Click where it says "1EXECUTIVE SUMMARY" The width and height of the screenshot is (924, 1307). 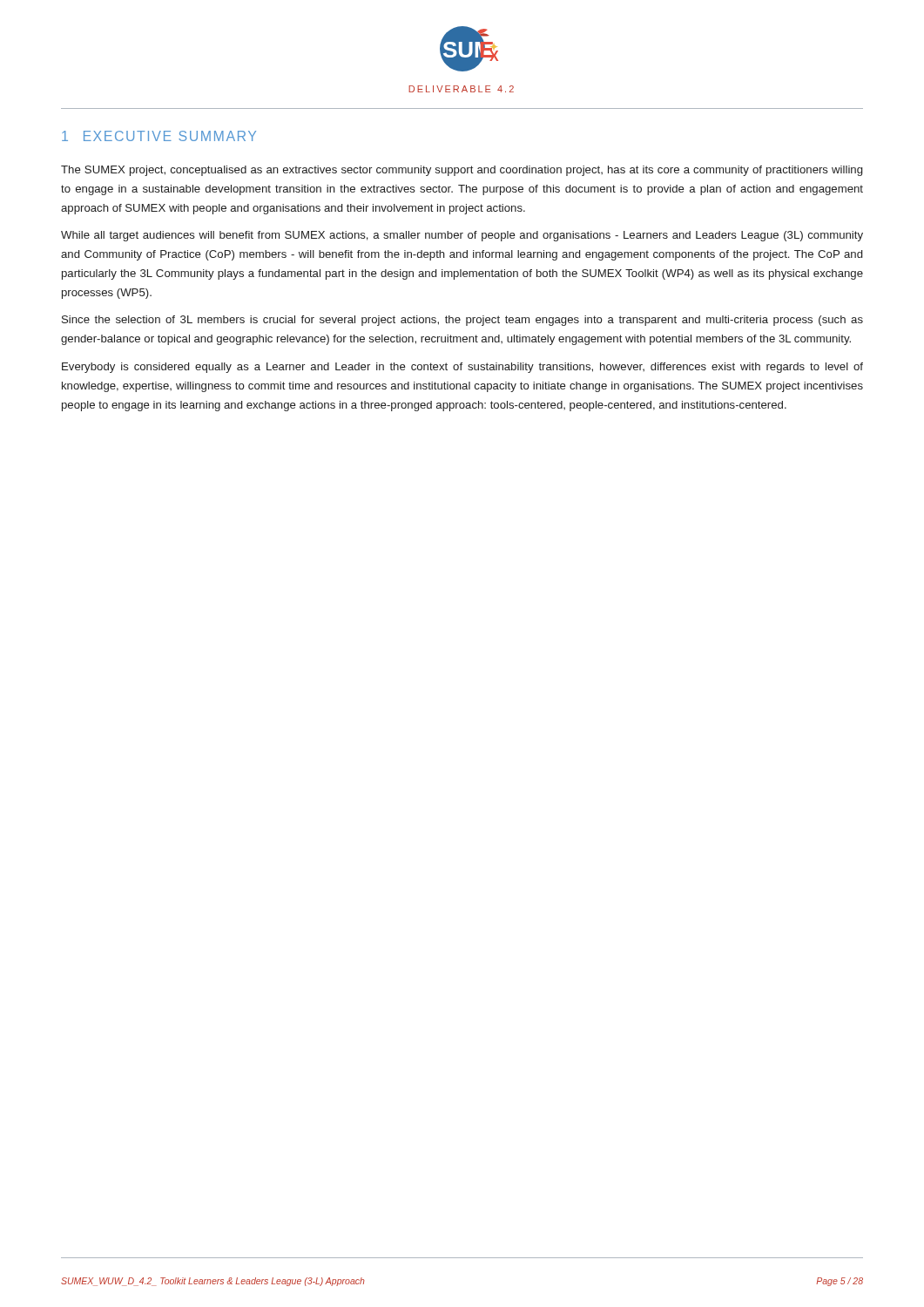coord(159,136)
